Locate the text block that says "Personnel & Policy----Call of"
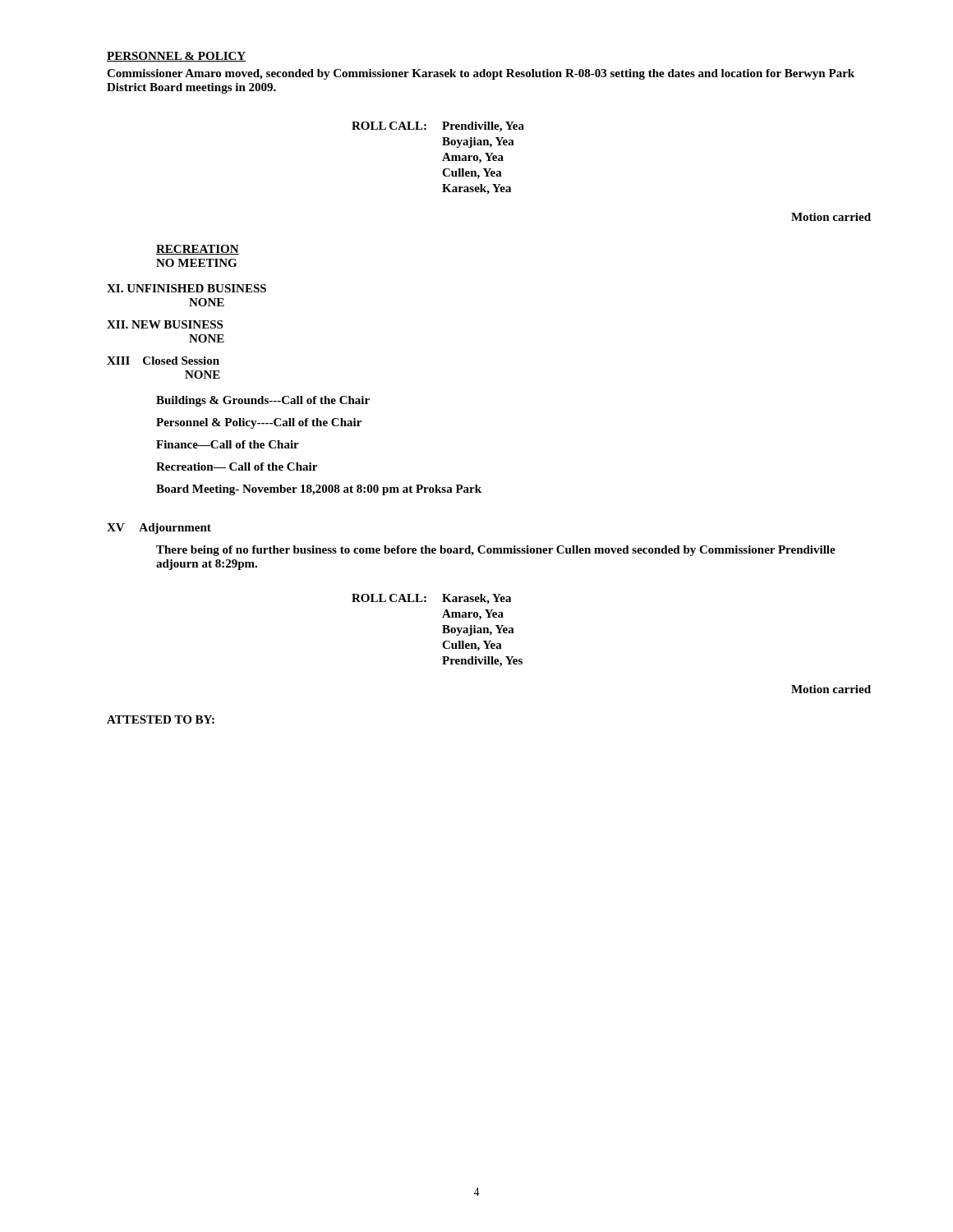Screen dimensions: 1232x953 259,422
